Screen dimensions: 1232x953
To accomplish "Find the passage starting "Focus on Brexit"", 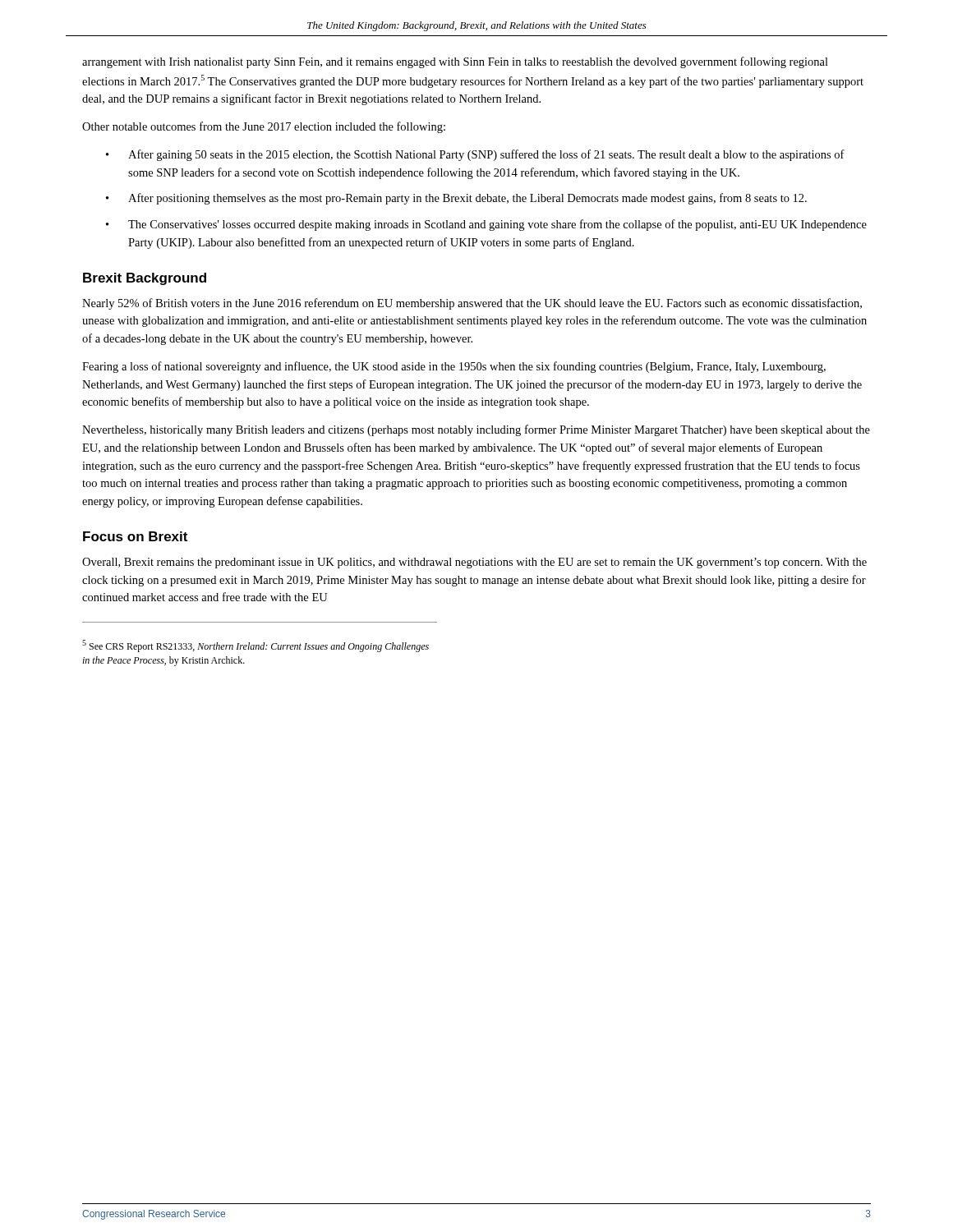I will [135, 537].
